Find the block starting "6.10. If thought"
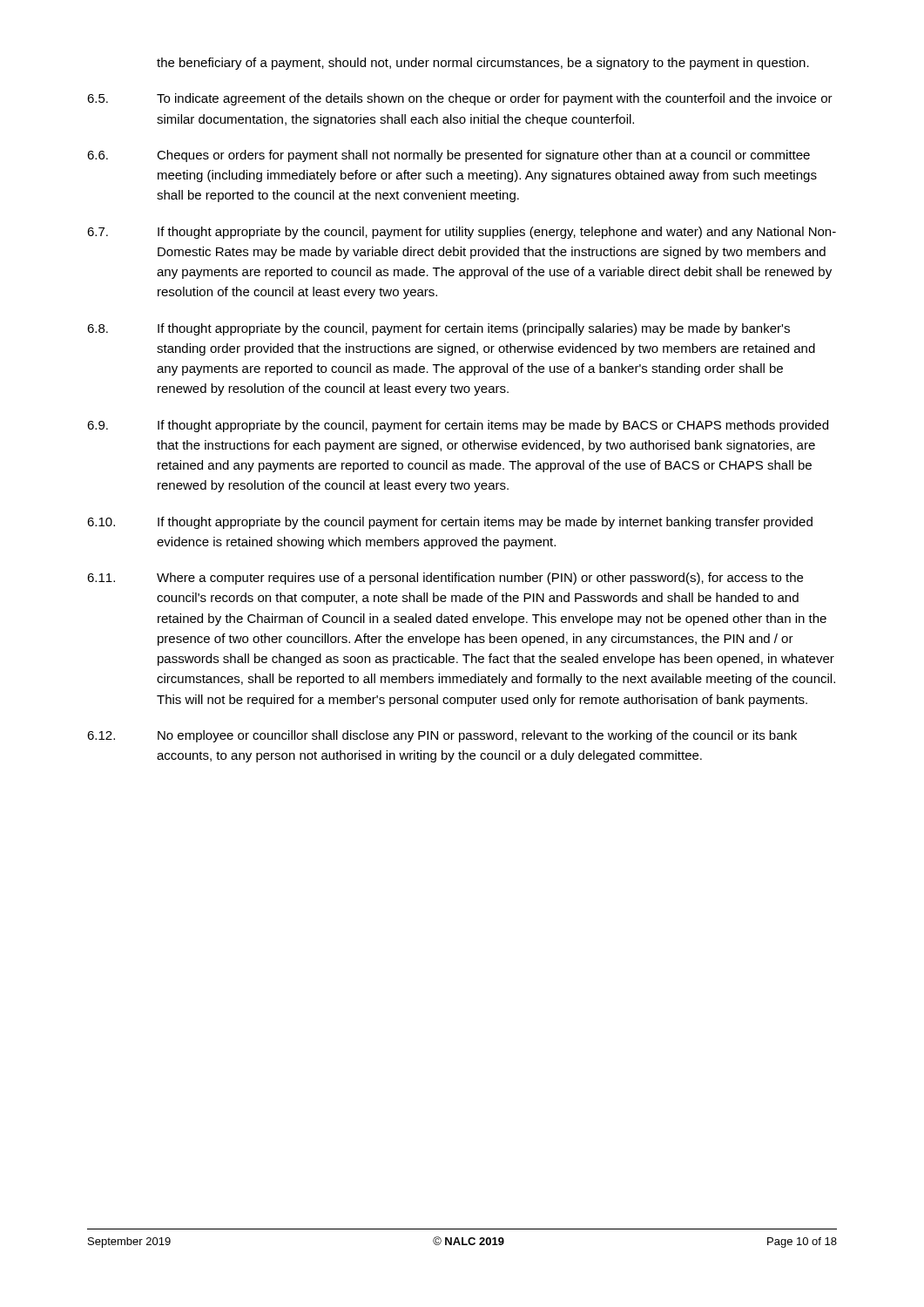 (462, 531)
